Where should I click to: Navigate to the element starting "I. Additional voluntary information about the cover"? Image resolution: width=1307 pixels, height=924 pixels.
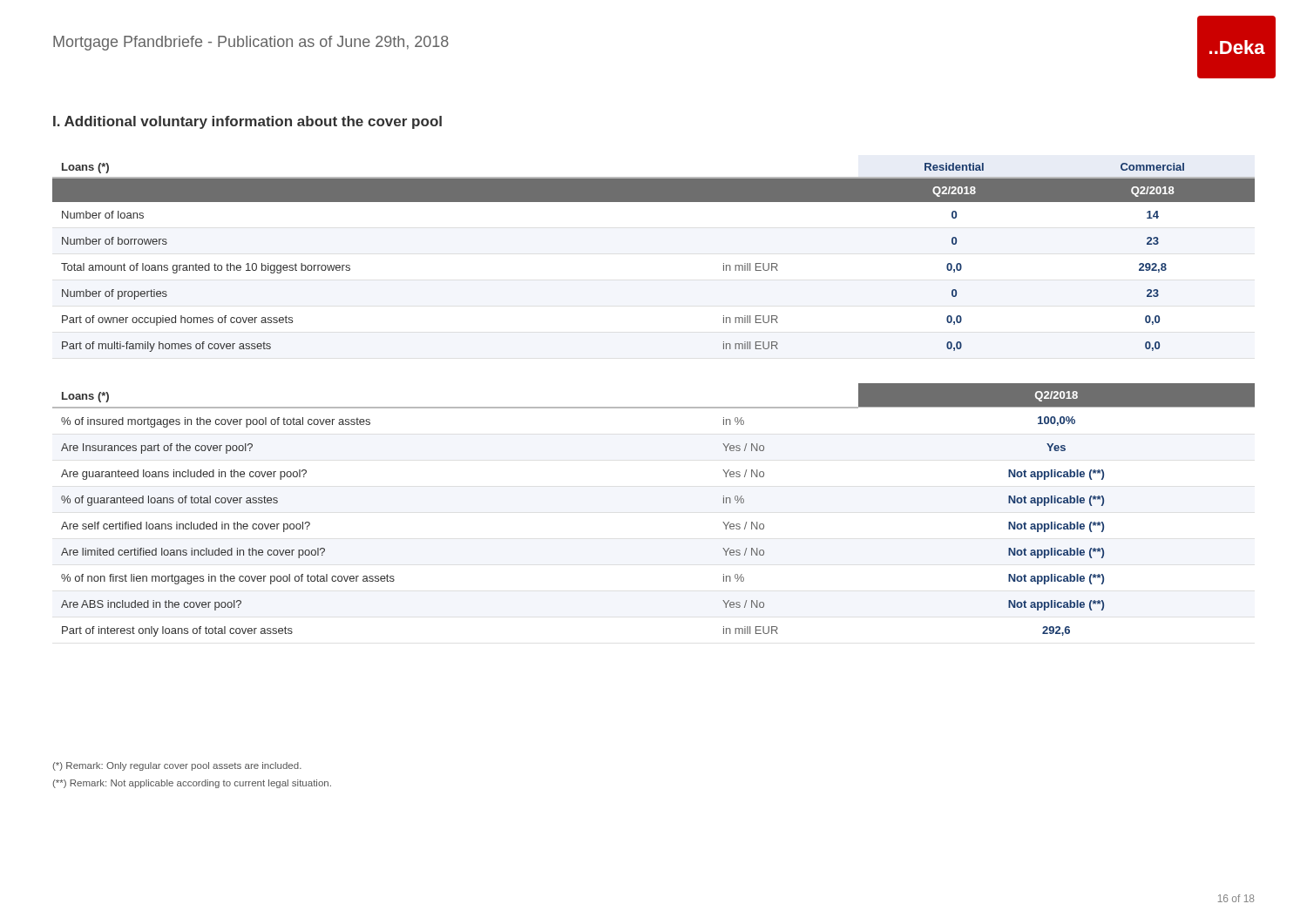click(x=247, y=121)
